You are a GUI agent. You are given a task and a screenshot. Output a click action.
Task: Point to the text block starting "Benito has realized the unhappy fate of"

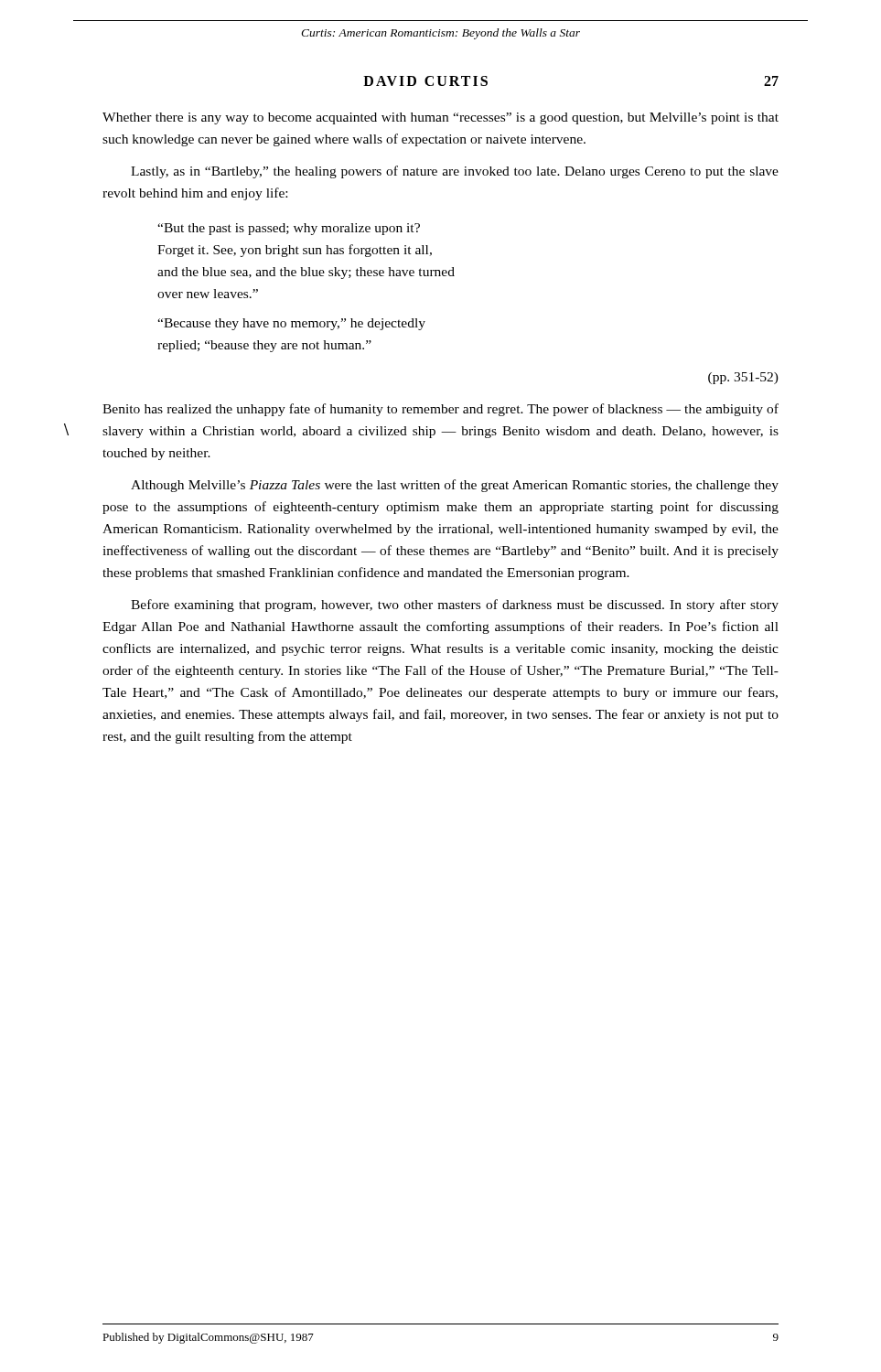coord(440,573)
